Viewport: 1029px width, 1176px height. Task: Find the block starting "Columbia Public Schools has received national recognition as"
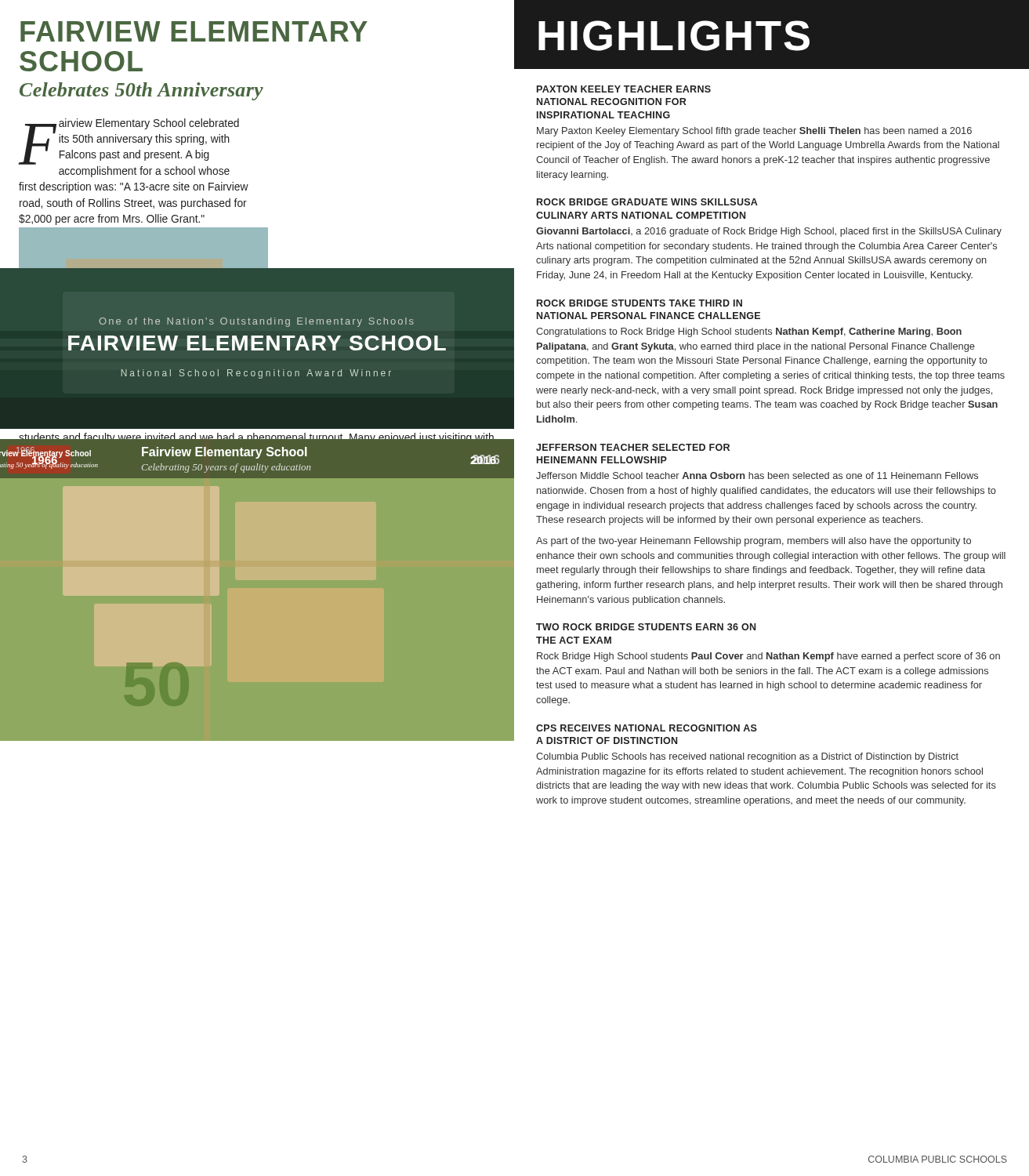[x=772, y=779]
